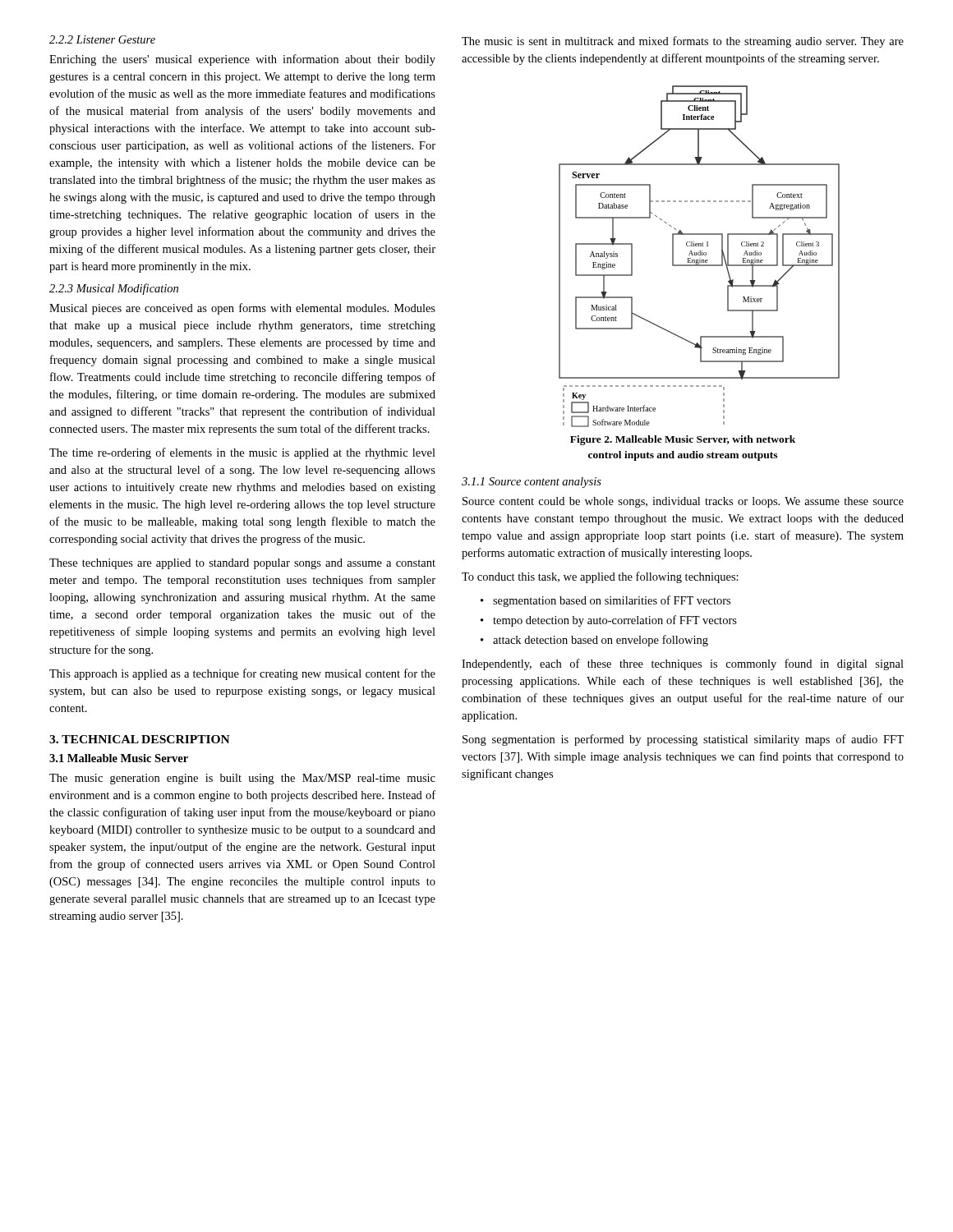The width and height of the screenshot is (953, 1232).
Task: Find the list item that reads "• segmentation based on similarities of FFT vectors"
Action: pyautogui.click(x=605, y=600)
